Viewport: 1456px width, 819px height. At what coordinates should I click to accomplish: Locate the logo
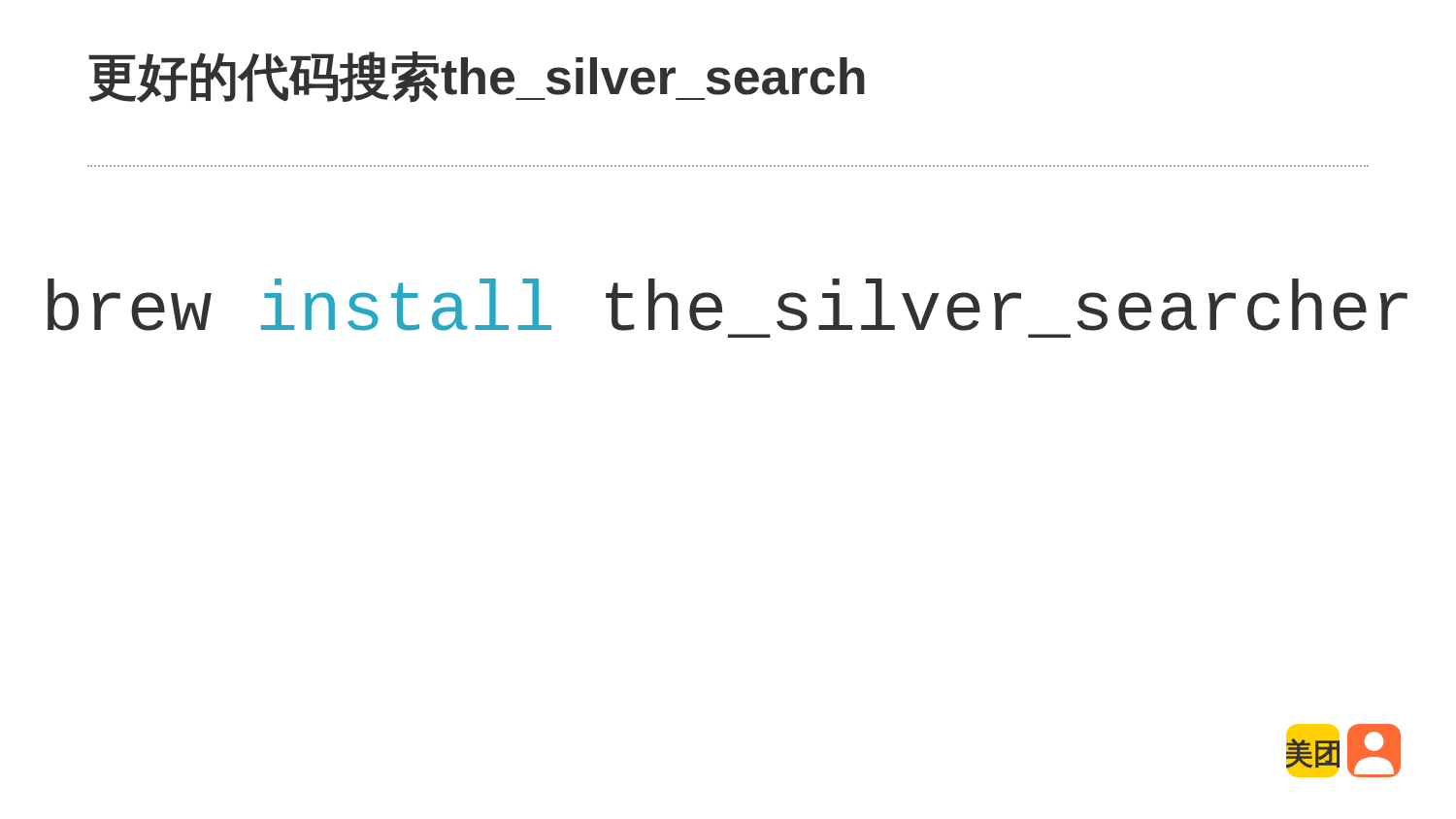pyautogui.click(x=1344, y=753)
